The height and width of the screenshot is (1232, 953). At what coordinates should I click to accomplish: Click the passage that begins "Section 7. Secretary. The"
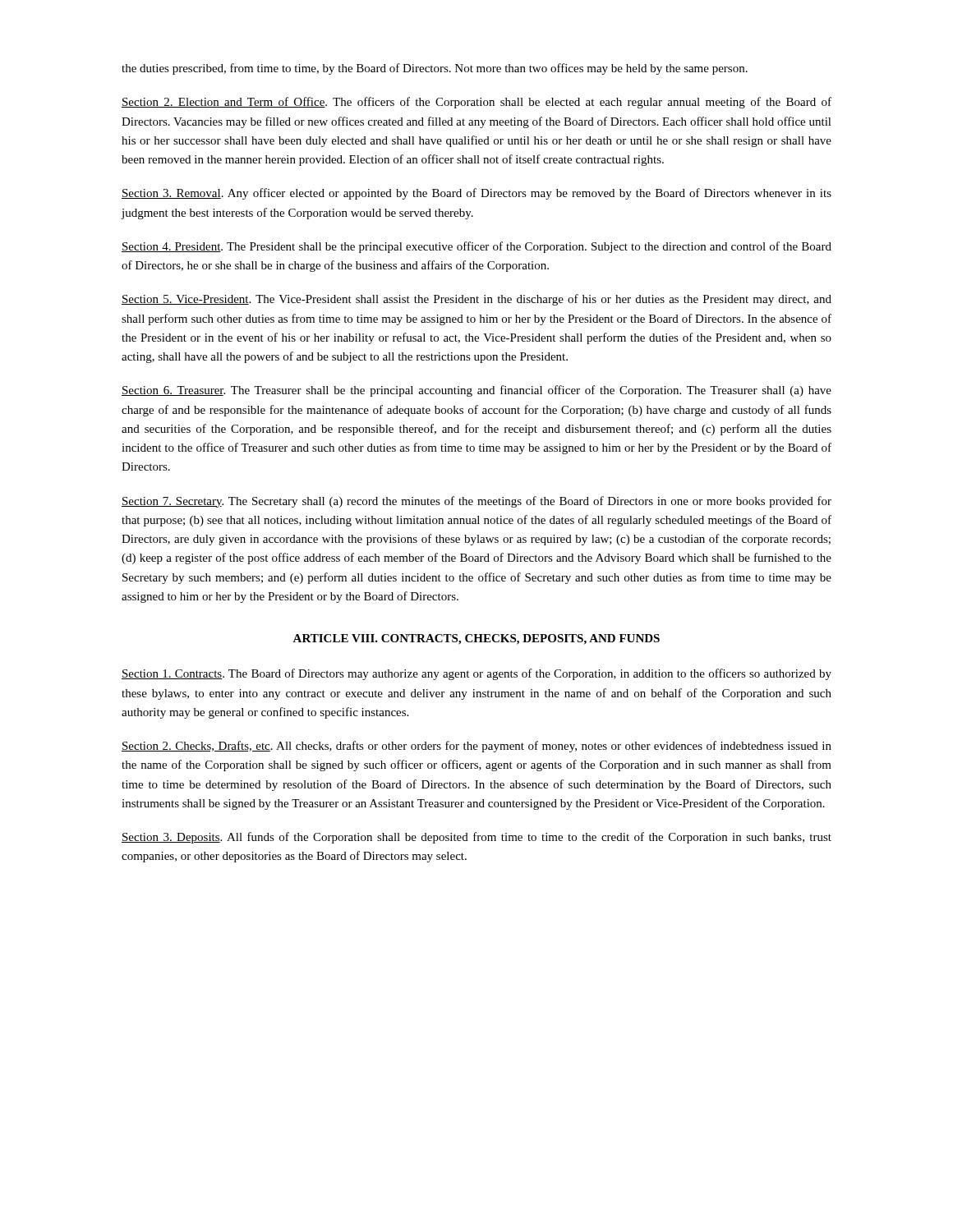(x=476, y=548)
